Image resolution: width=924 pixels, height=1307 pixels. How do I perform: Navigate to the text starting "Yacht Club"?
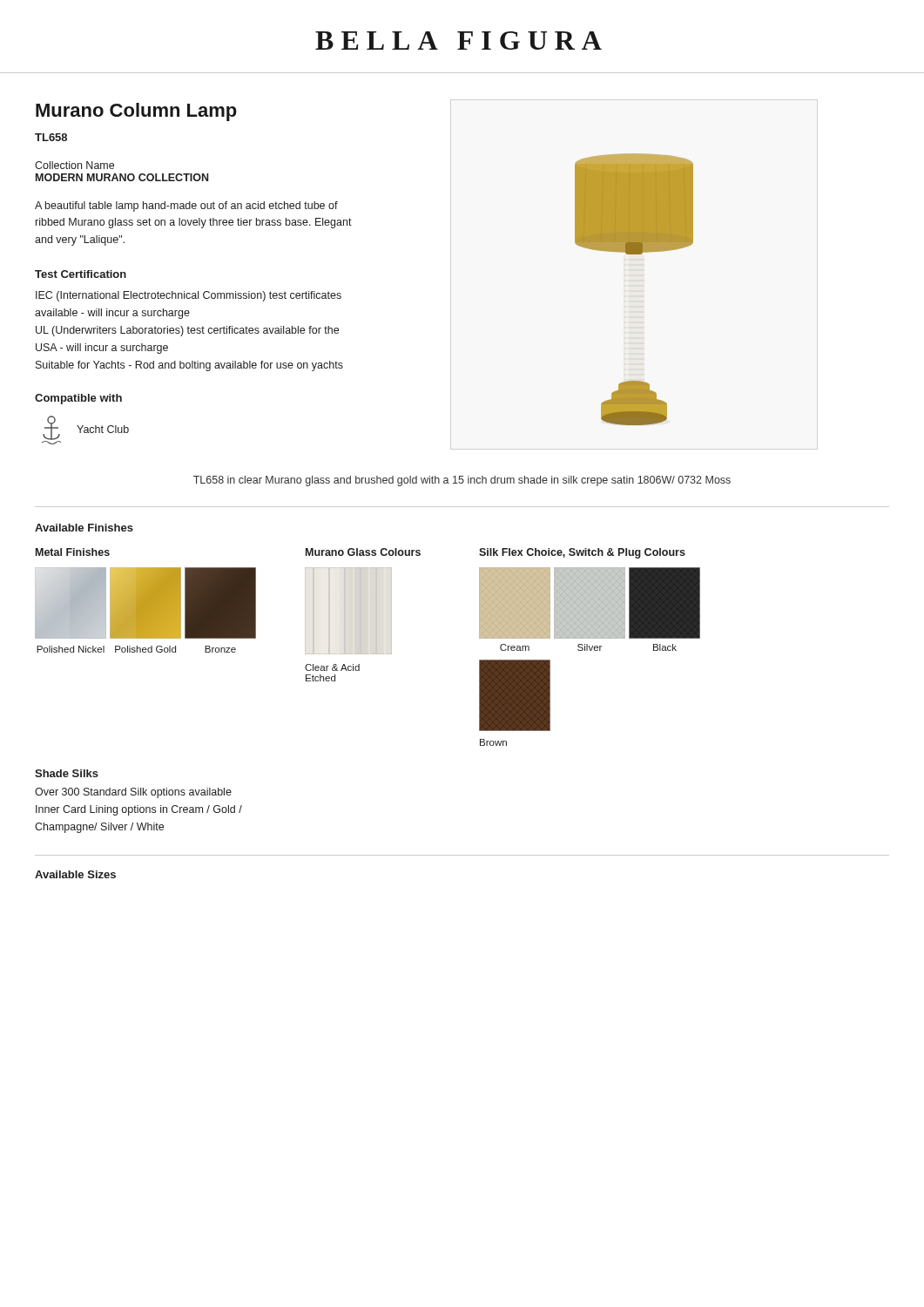coord(82,430)
